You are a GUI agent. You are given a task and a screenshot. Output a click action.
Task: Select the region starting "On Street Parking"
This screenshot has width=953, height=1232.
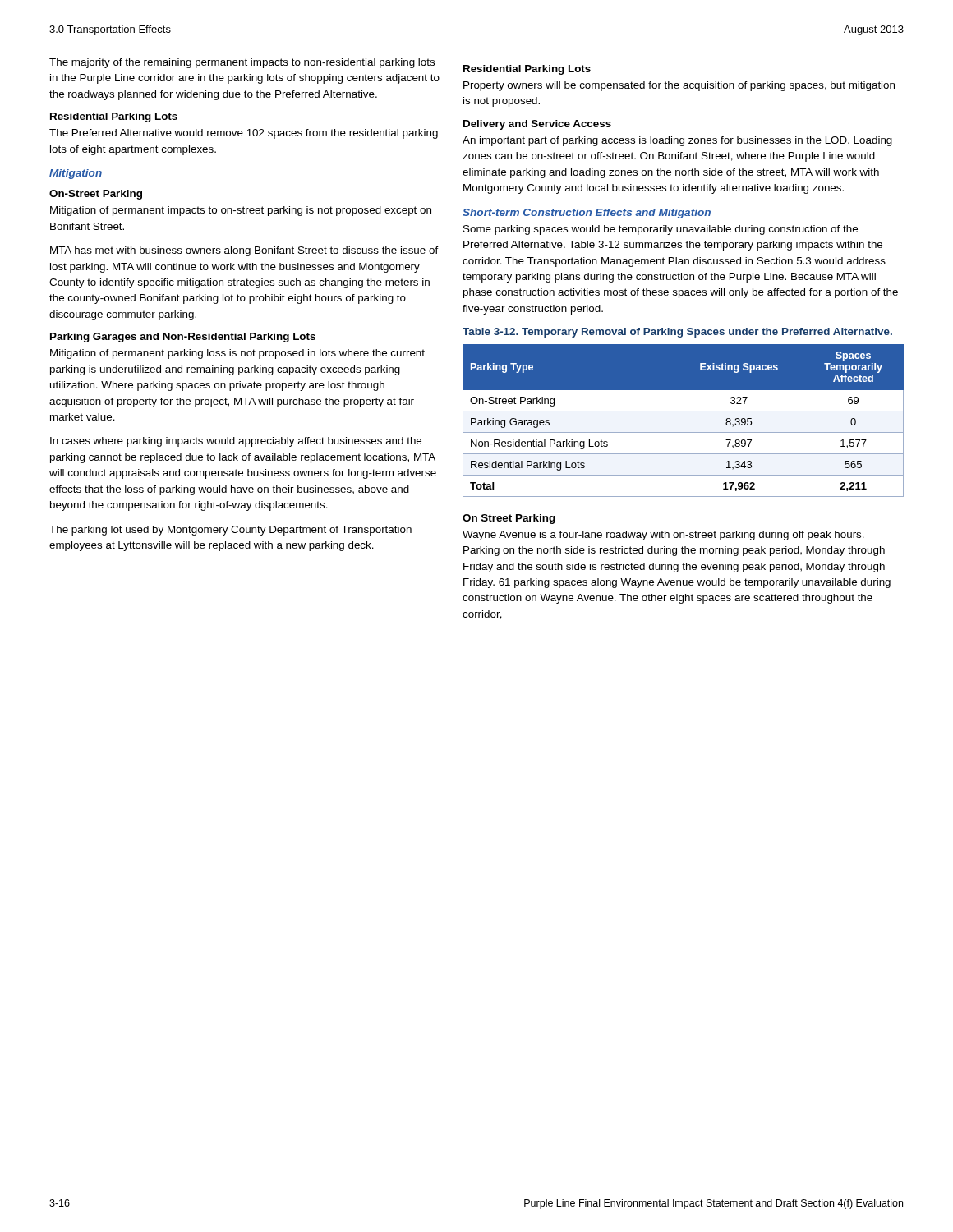click(x=509, y=518)
